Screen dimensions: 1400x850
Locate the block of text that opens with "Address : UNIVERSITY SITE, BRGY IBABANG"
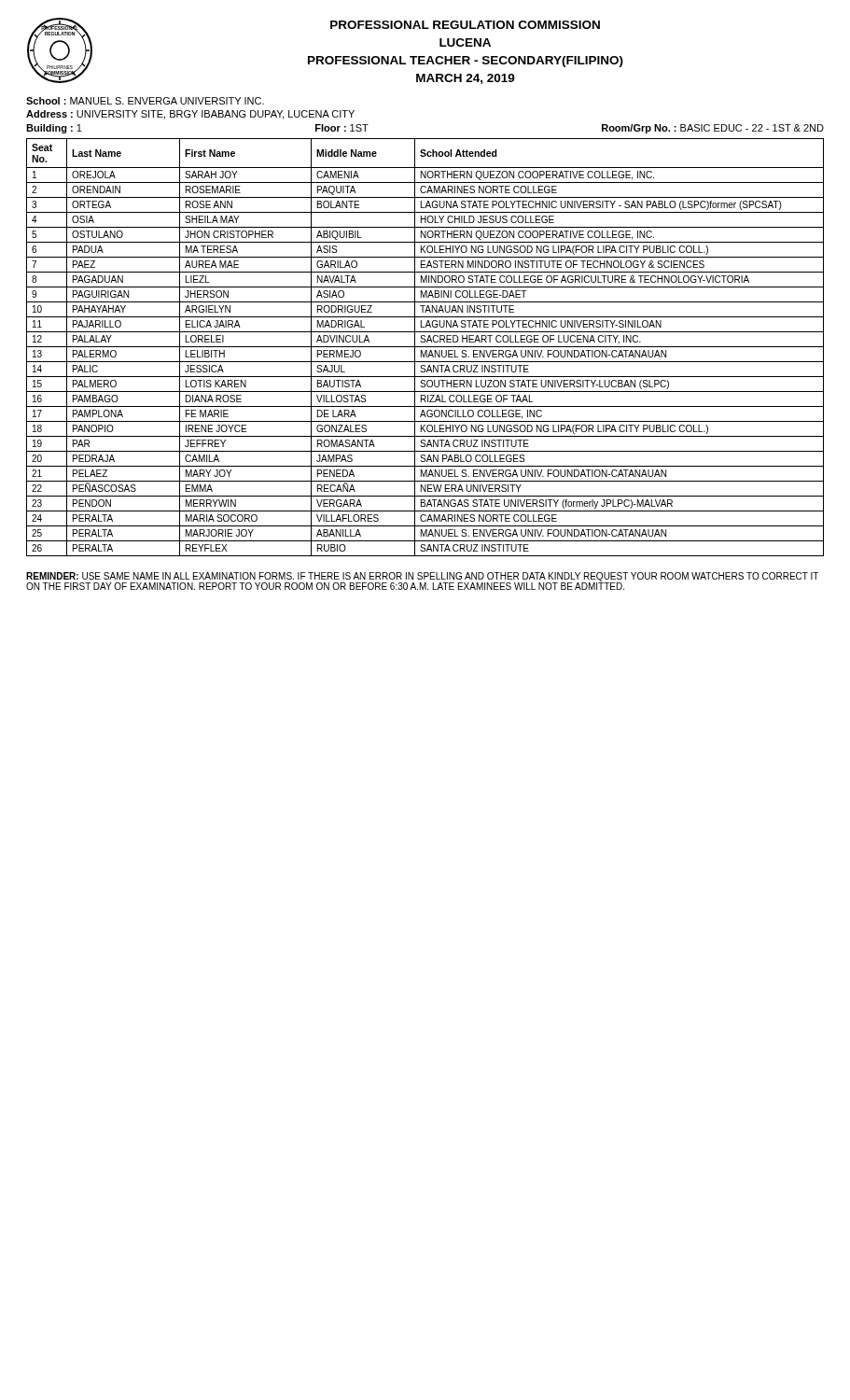tap(190, 113)
